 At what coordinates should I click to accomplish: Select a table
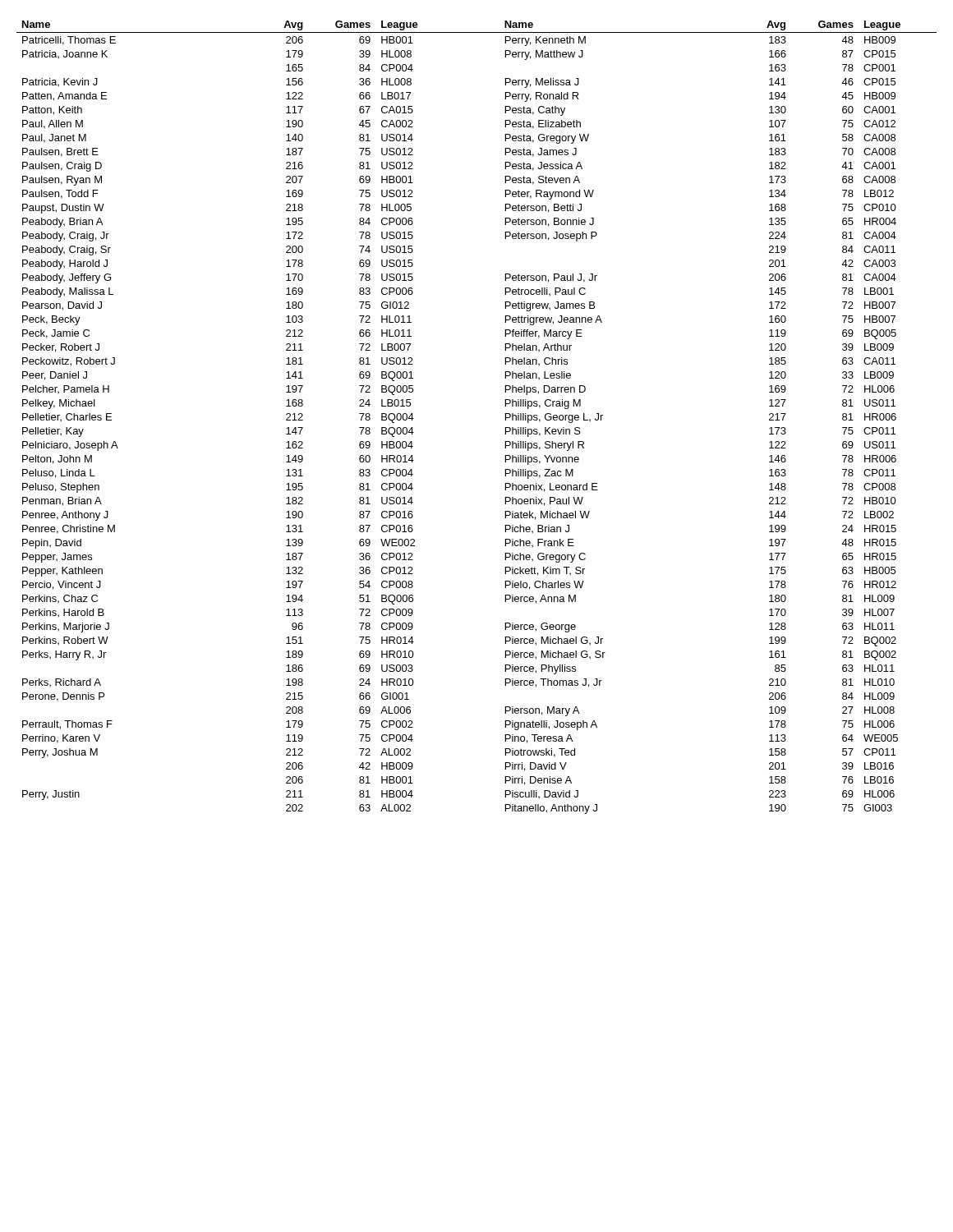click(x=476, y=416)
